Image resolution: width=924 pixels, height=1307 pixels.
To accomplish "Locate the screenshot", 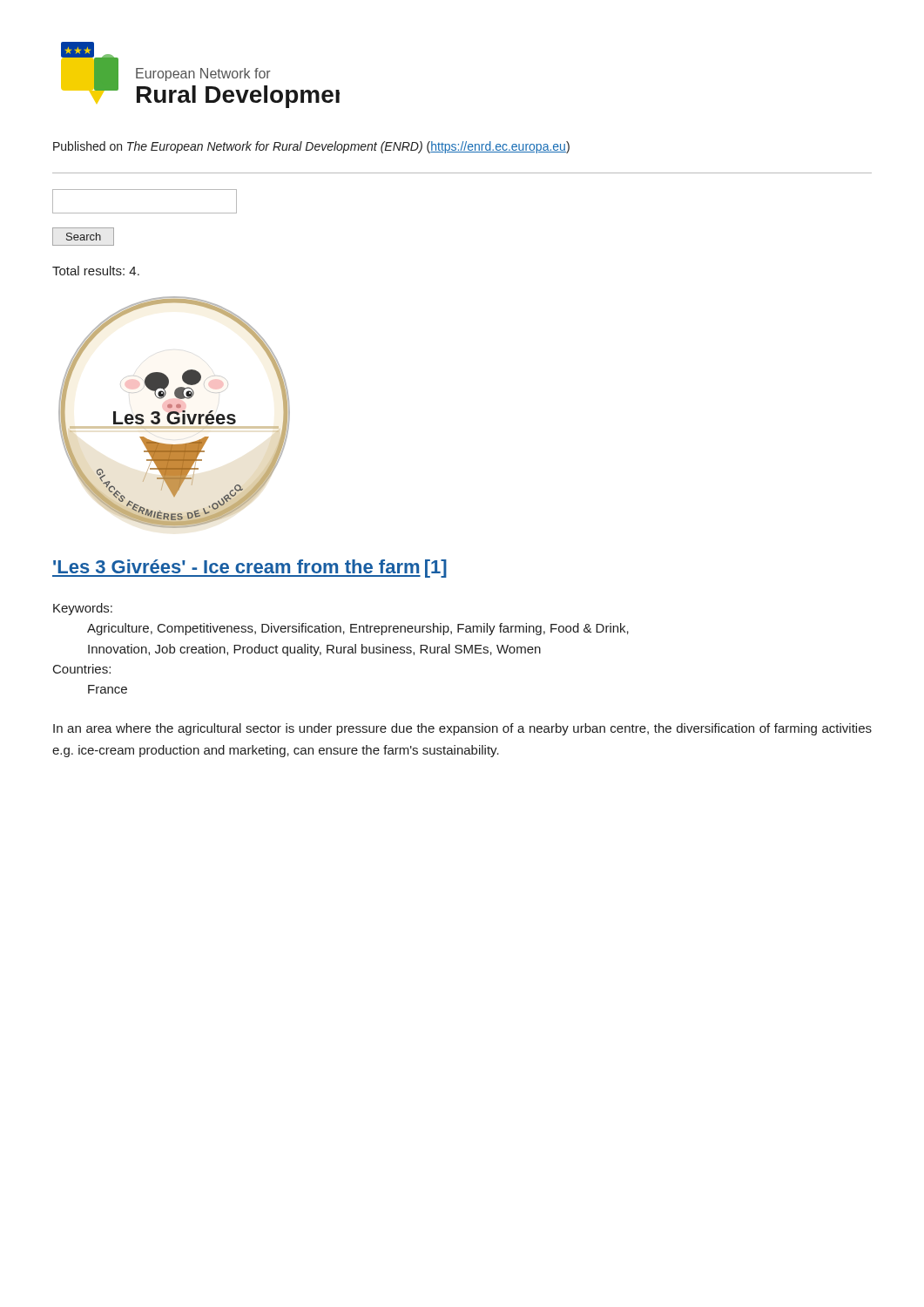I will 462,205.
